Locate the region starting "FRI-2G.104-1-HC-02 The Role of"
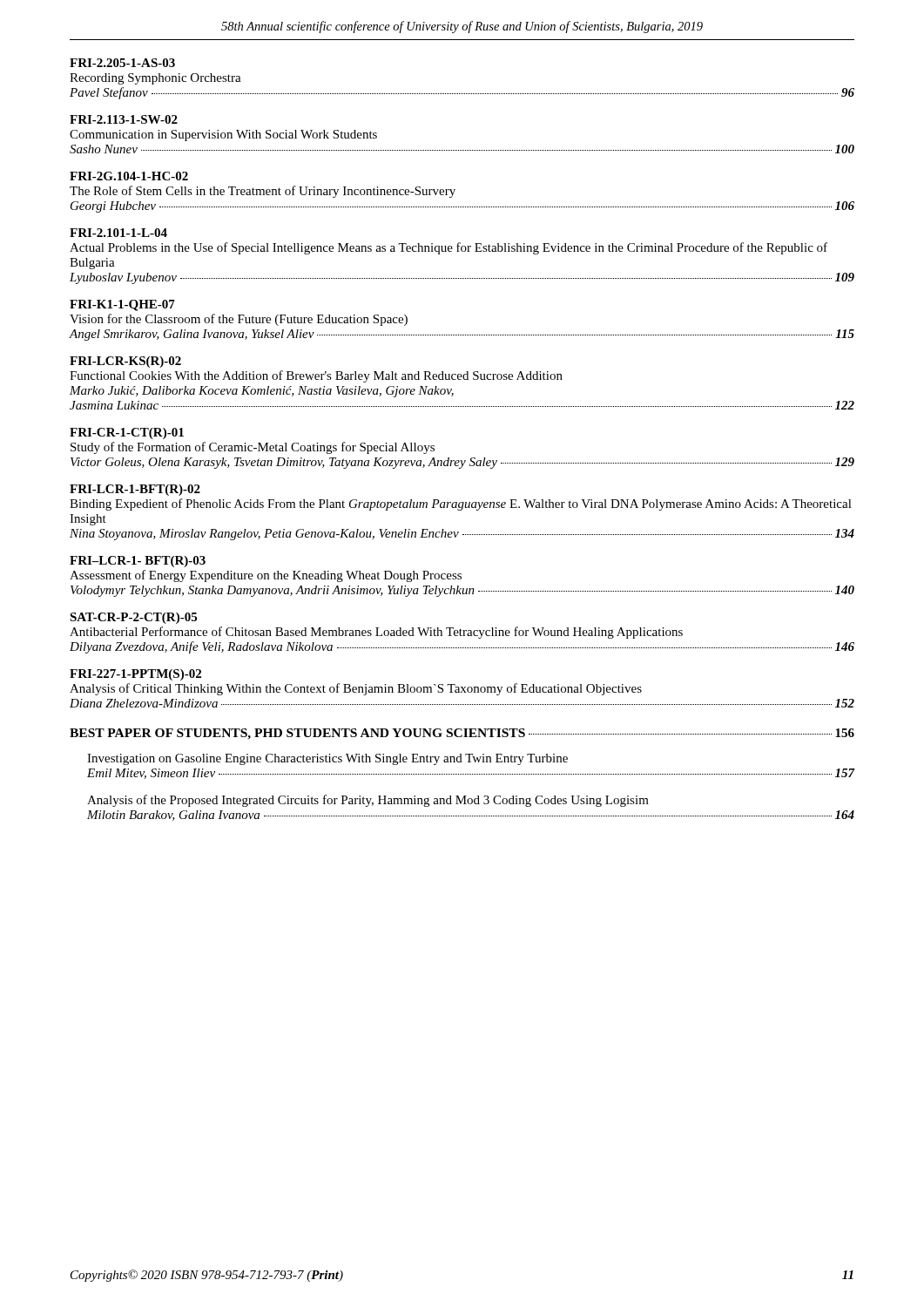The height and width of the screenshot is (1307, 924). pos(462,191)
